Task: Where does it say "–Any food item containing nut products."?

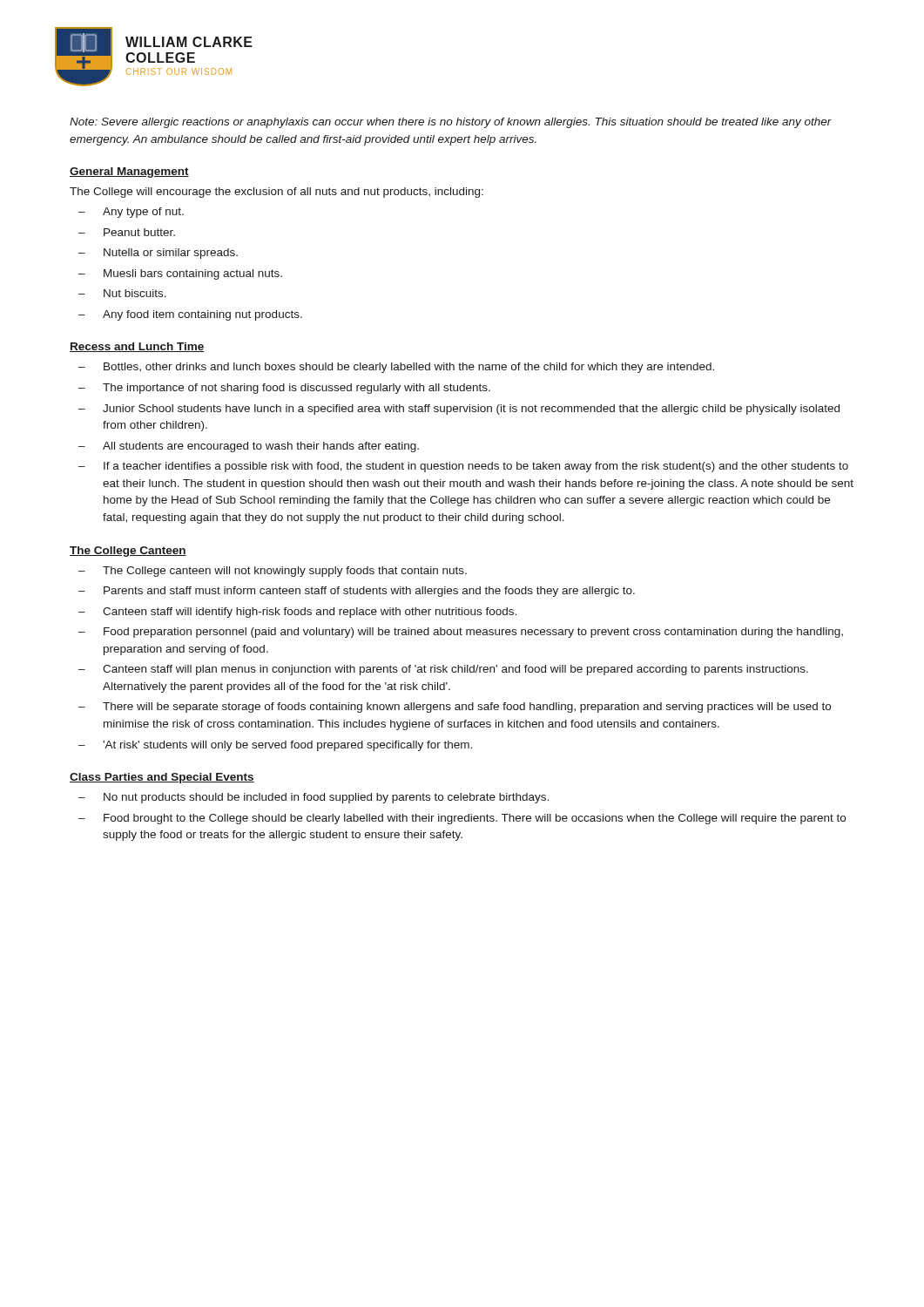Action: (190, 315)
